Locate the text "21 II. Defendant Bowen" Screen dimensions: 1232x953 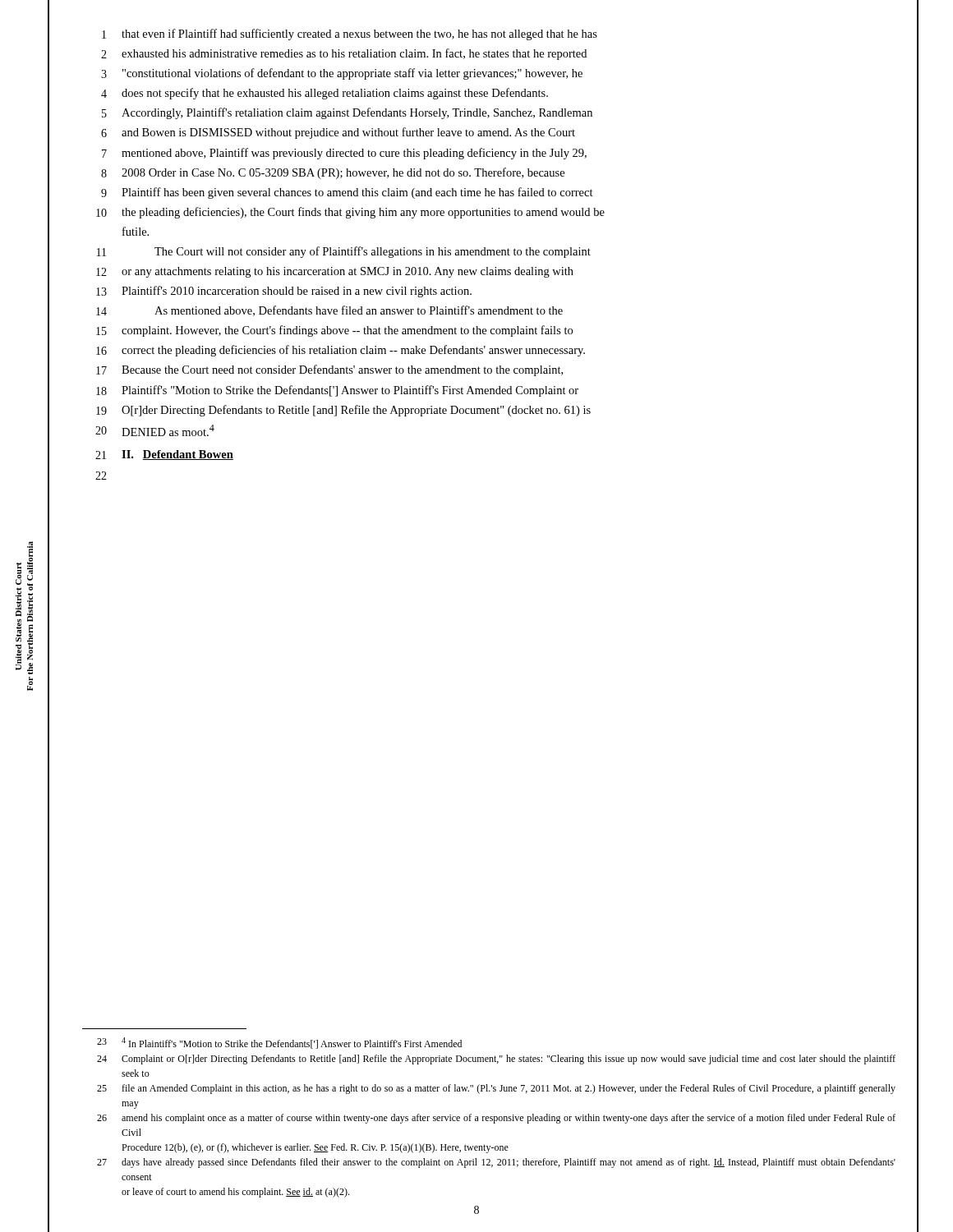[x=164, y=455]
